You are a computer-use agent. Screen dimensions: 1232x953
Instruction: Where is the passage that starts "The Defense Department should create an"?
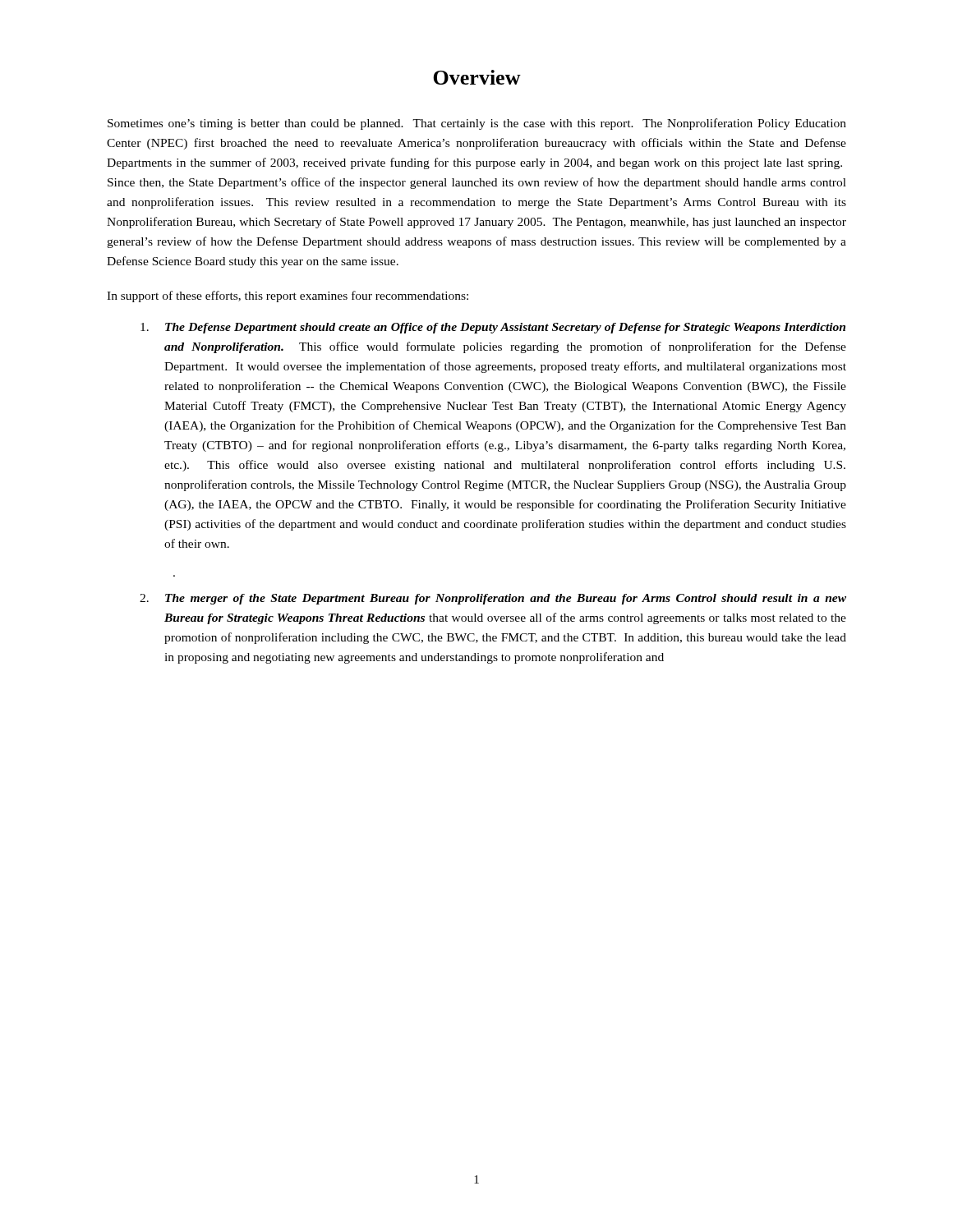[x=493, y=436]
